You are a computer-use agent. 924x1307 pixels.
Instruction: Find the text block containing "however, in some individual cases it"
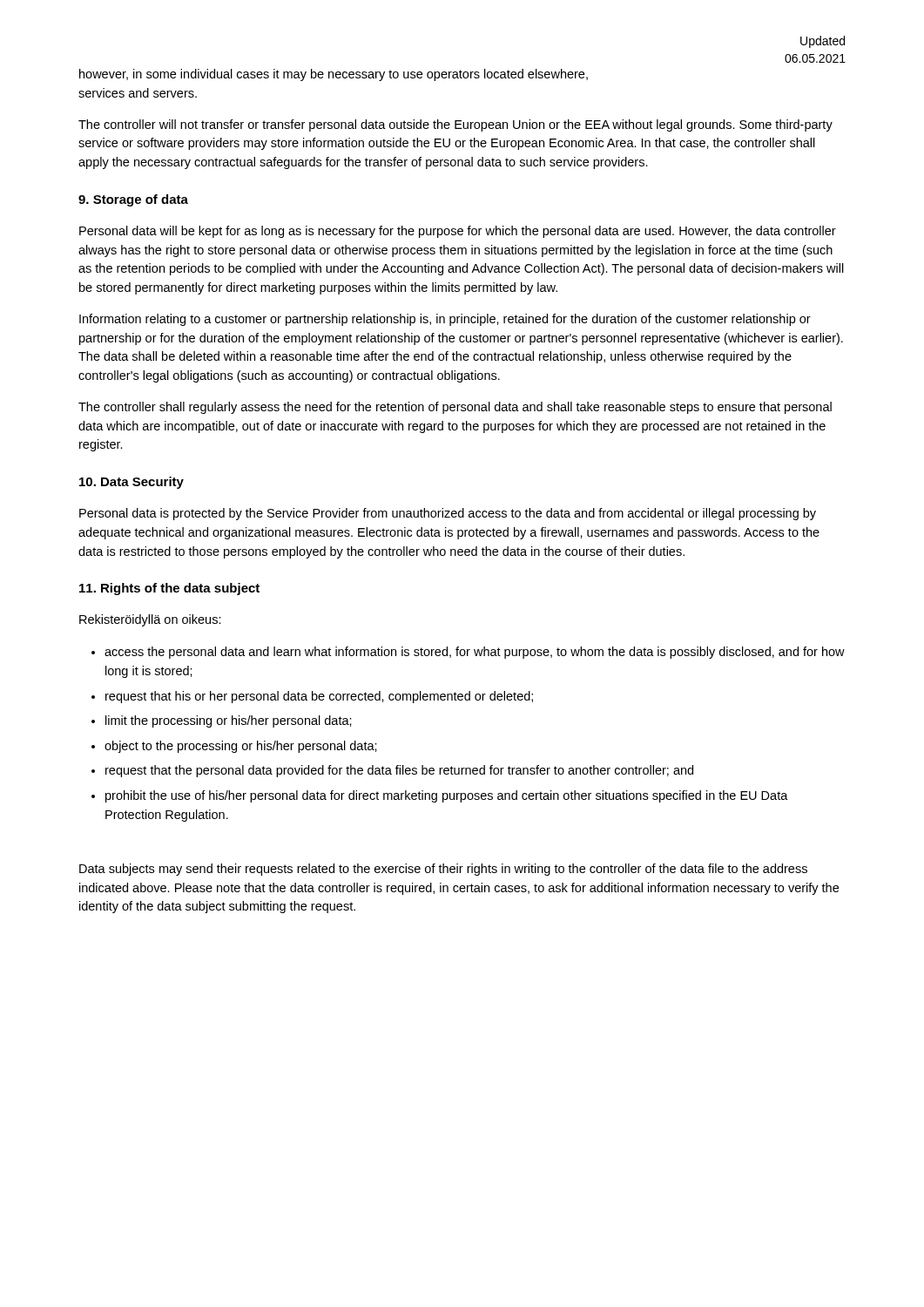click(x=462, y=84)
